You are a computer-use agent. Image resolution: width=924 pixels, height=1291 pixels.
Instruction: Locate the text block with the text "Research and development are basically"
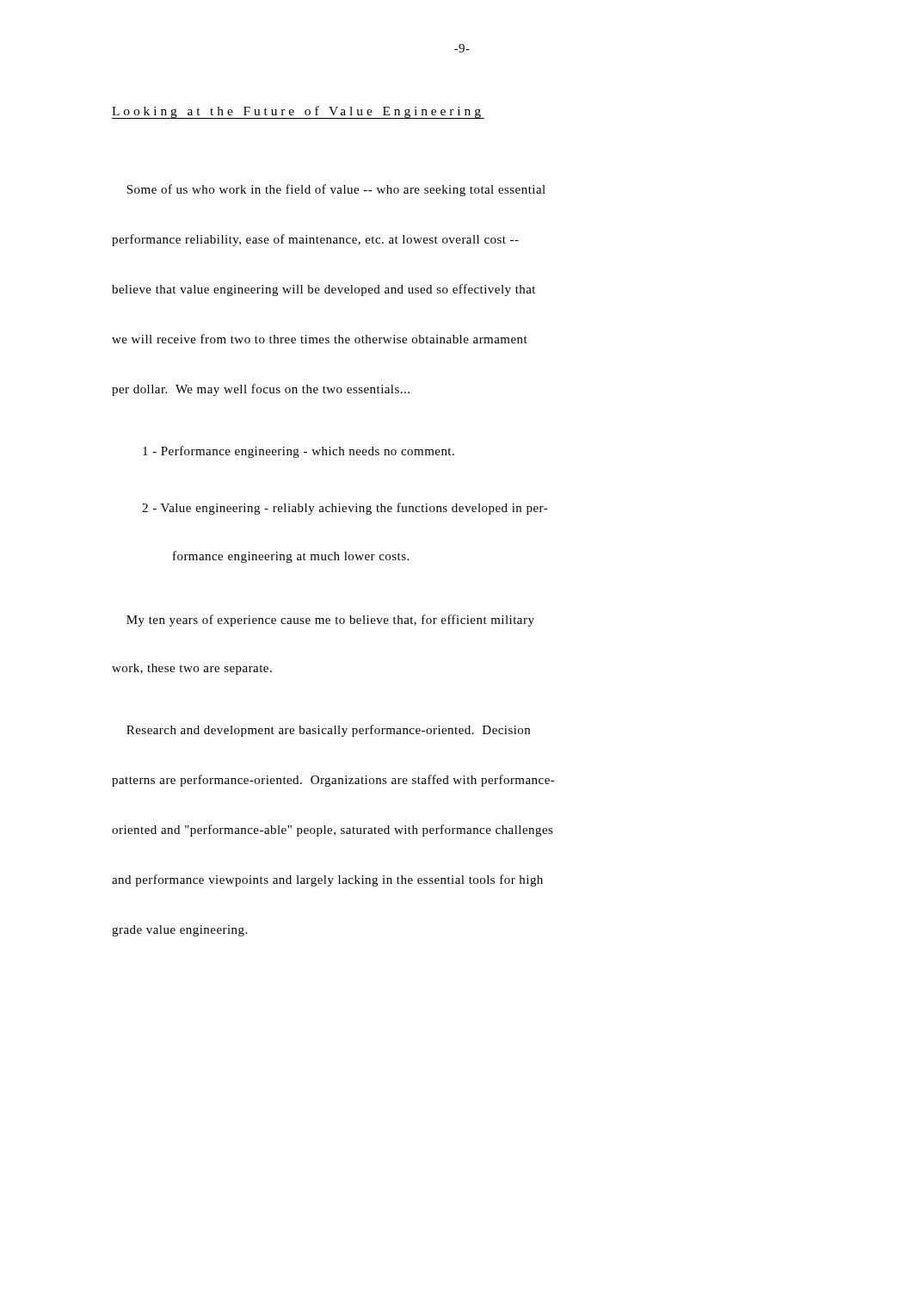click(321, 730)
